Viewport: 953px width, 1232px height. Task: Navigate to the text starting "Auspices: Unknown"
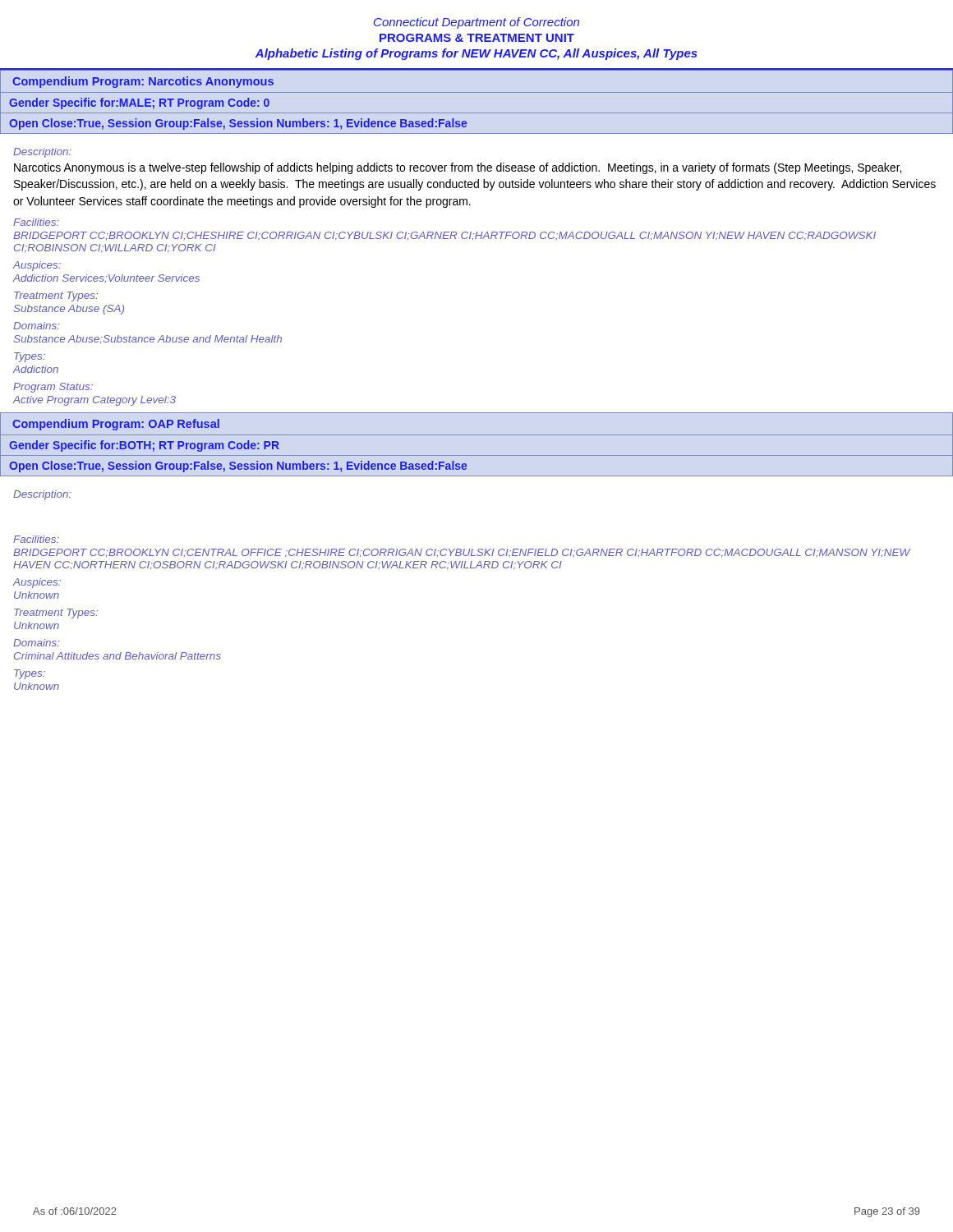click(x=37, y=583)
